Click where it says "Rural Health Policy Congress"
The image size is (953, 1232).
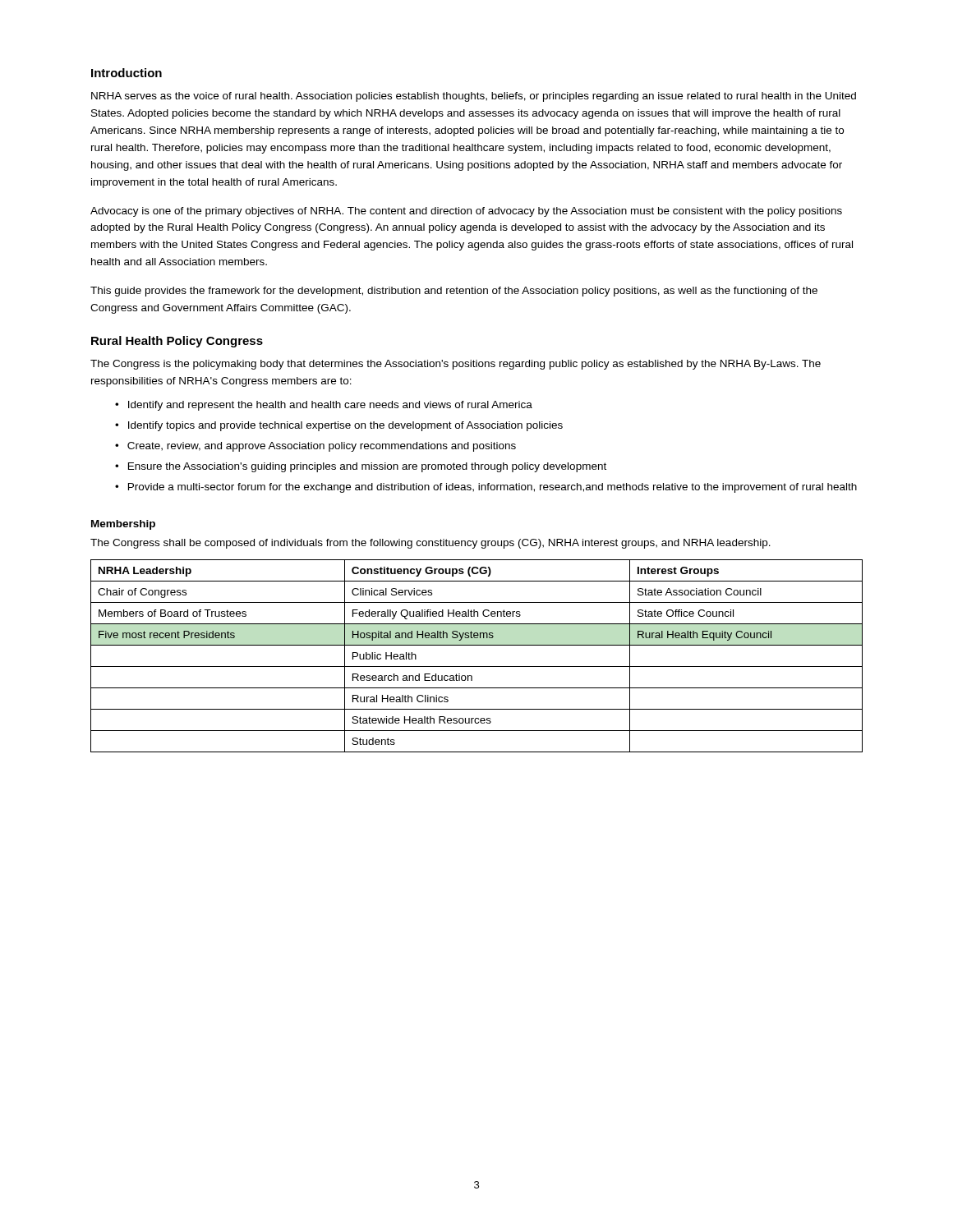tap(177, 340)
